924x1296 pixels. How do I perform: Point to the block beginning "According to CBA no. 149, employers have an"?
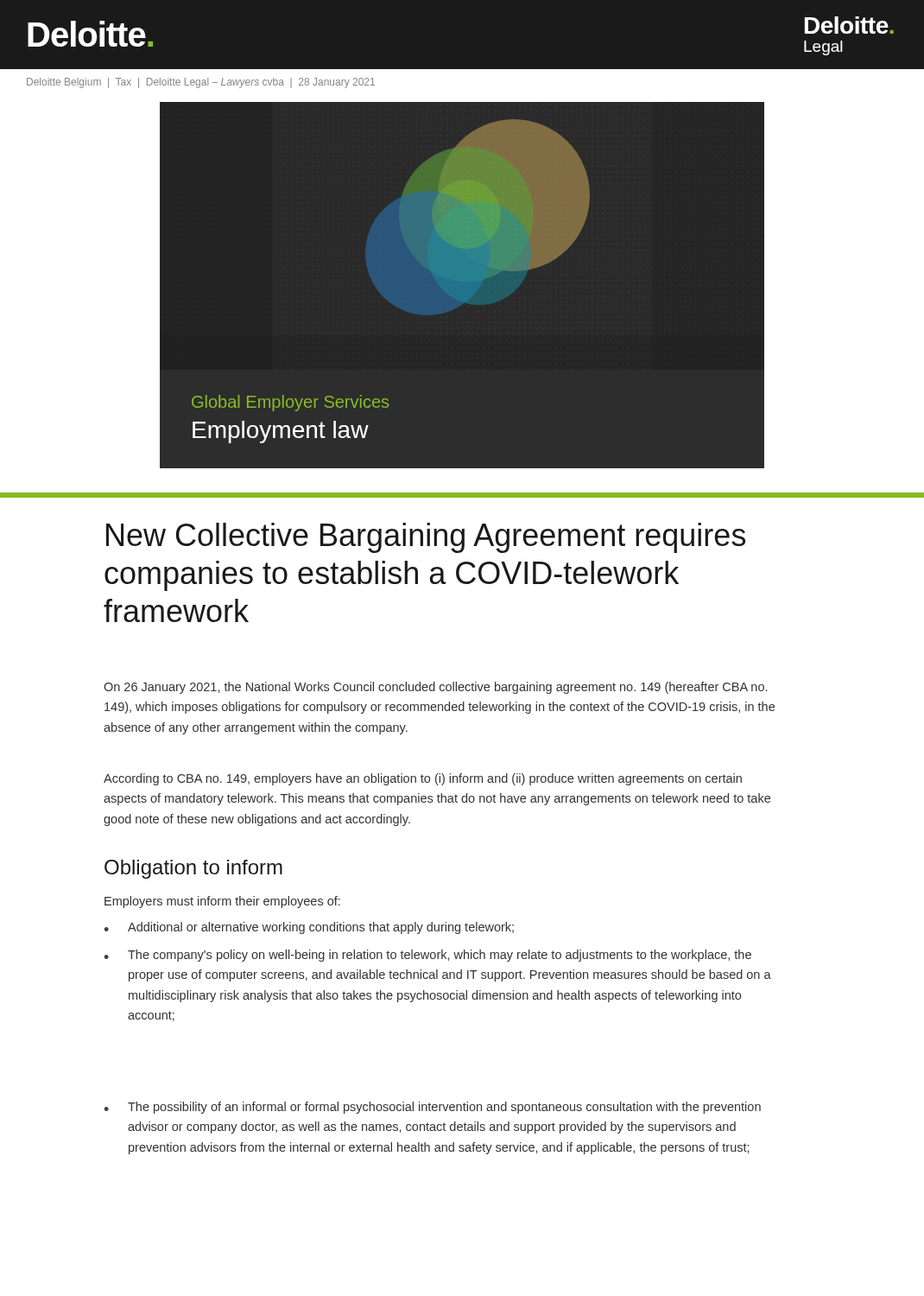coord(437,799)
